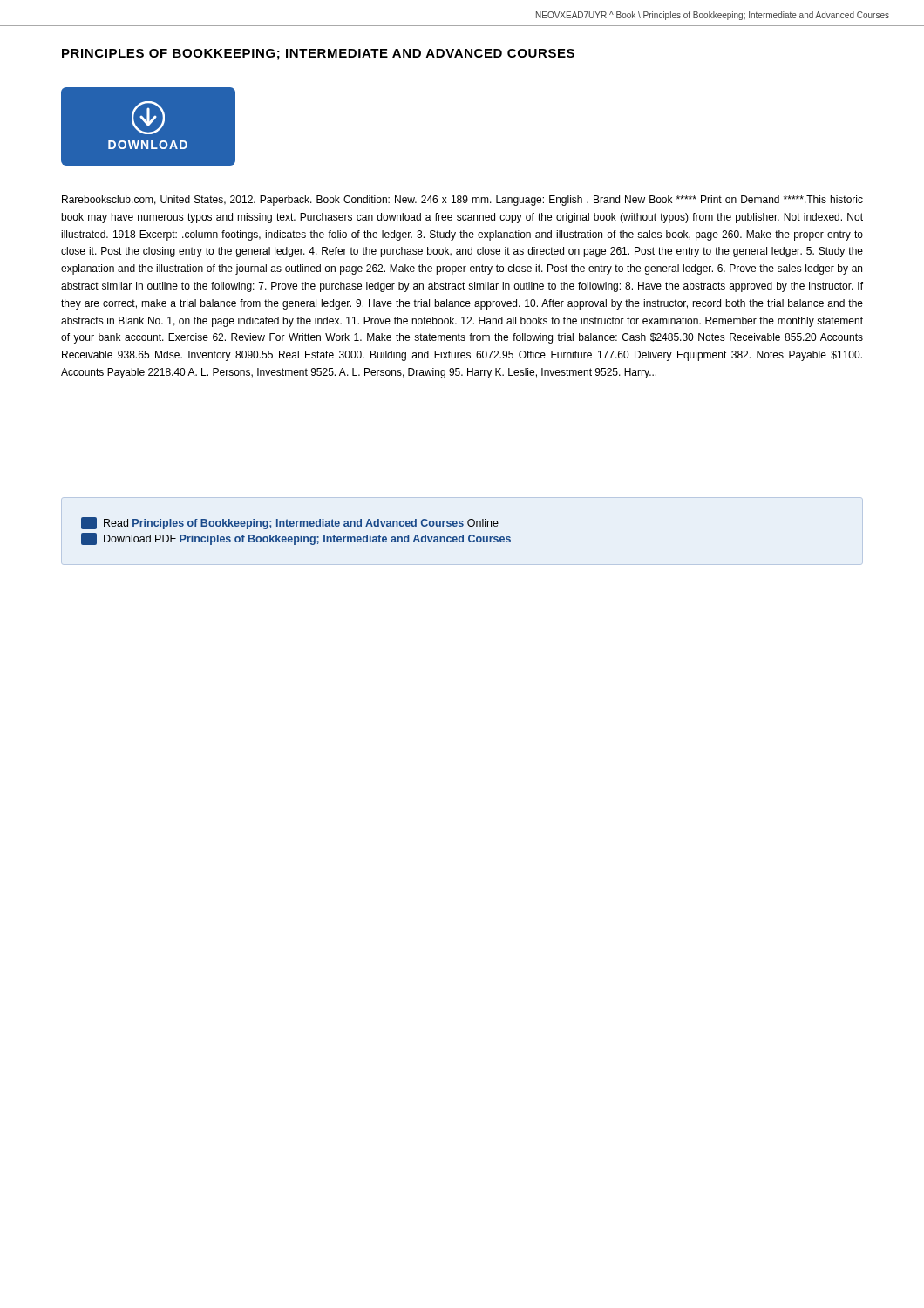Locate the block of text that opens with "Read Principles of Bookkeeping; Intermediate and Advanced"
The height and width of the screenshot is (1308, 924).
coord(462,531)
